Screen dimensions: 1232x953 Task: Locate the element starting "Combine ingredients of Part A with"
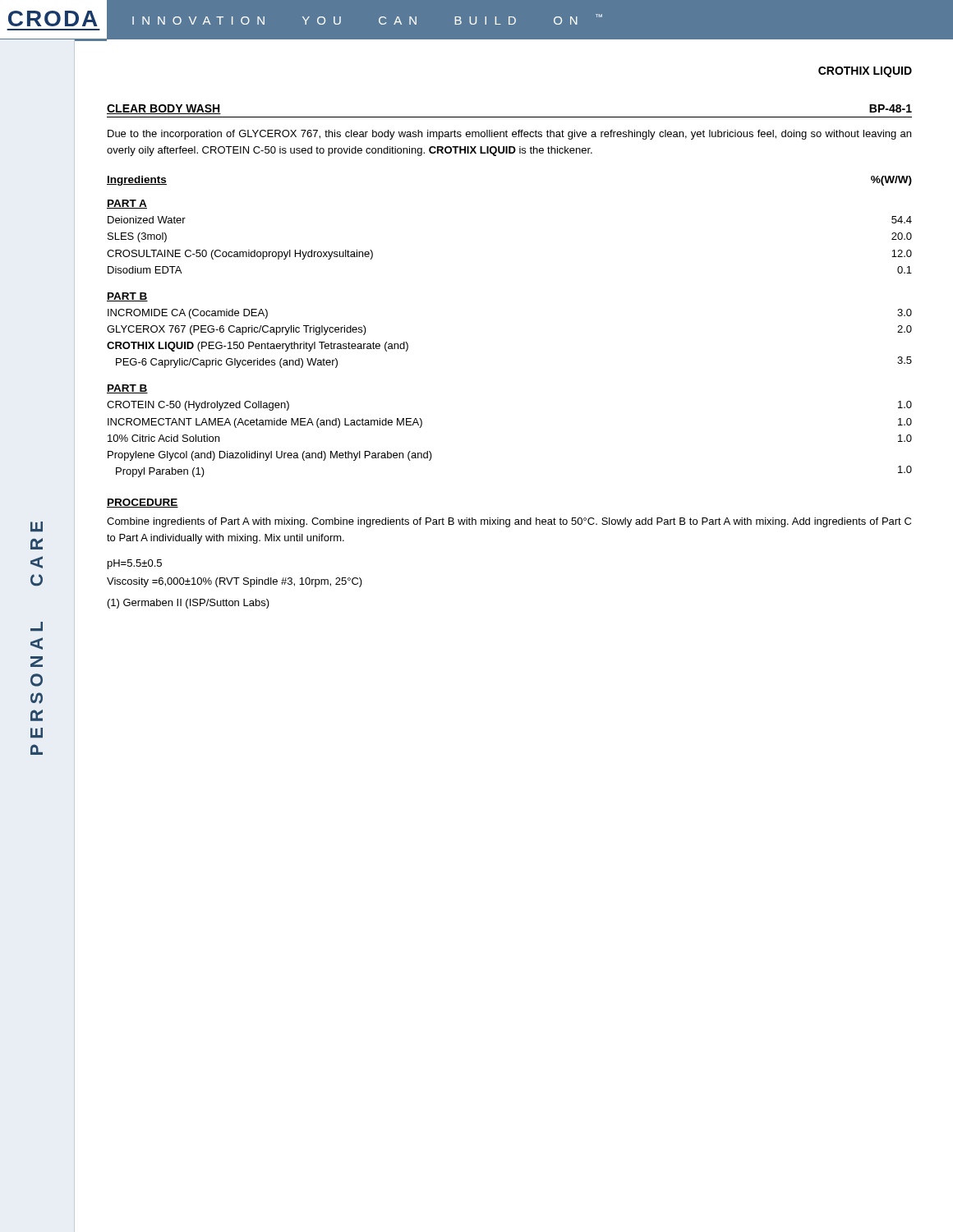[509, 530]
